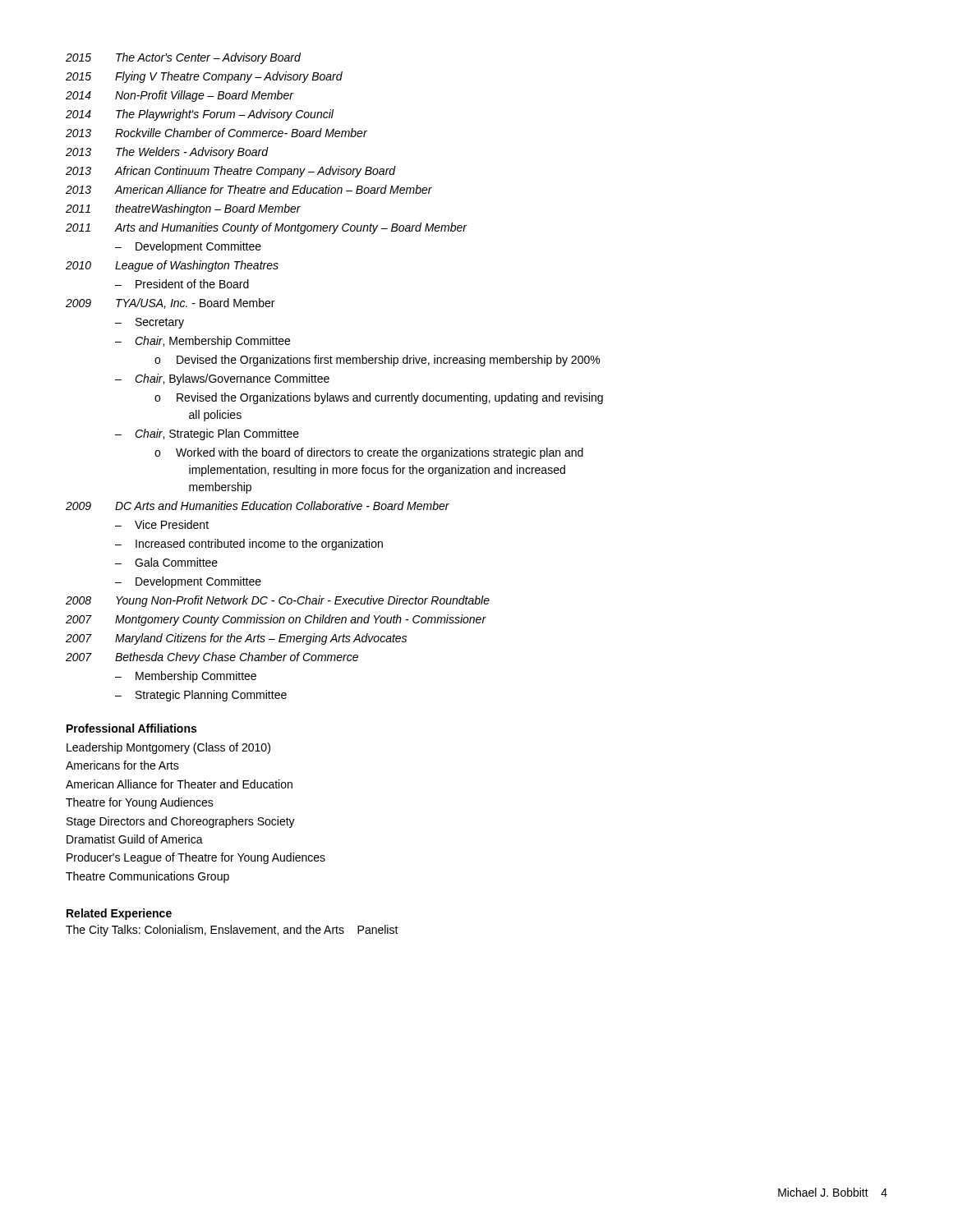The image size is (953, 1232).
Task: Find the list item that reads "2008 Young Non-Profit"
Action: pyautogui.click(x=278, y=601)
